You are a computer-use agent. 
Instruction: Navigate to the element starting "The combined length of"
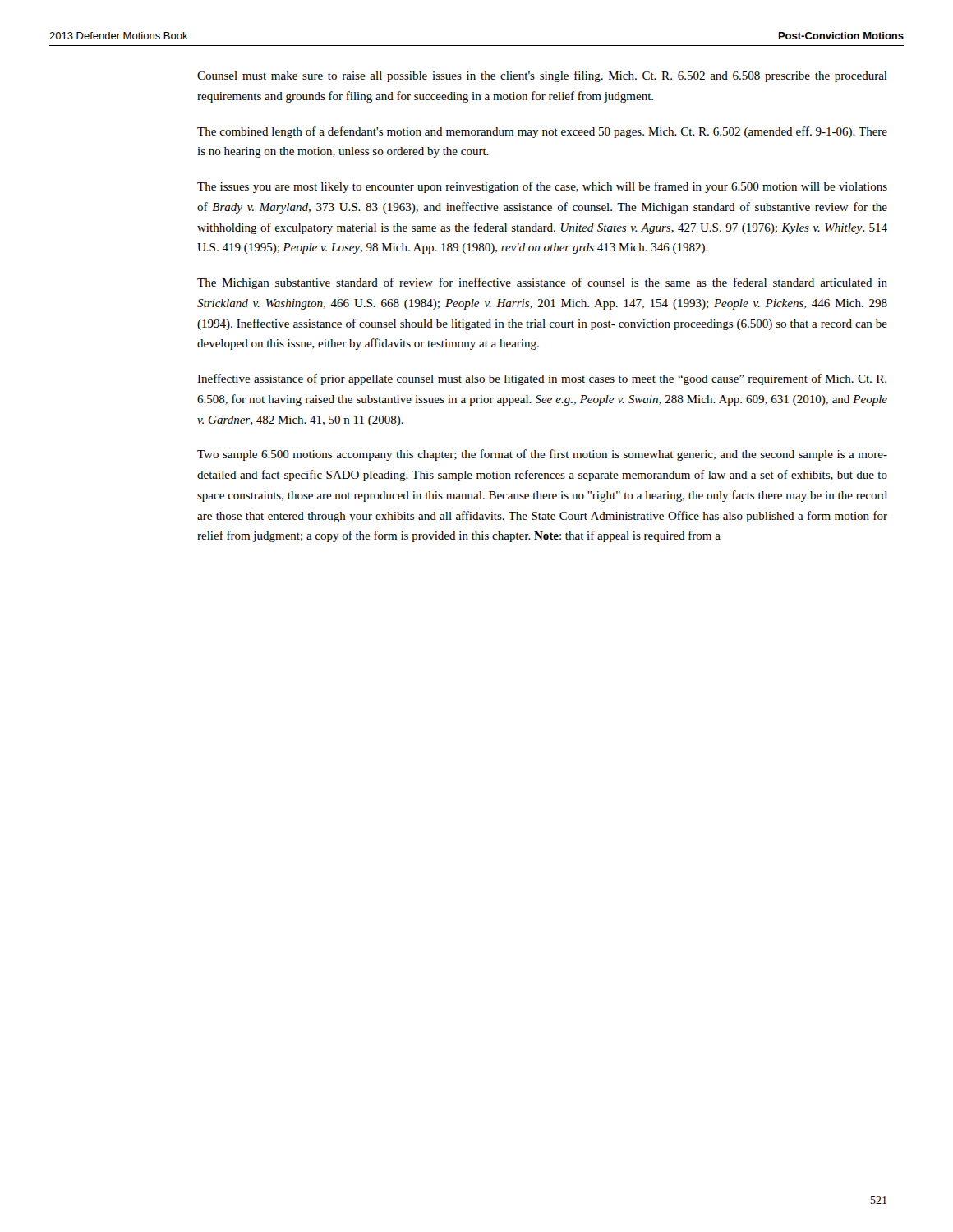(542, 141)
